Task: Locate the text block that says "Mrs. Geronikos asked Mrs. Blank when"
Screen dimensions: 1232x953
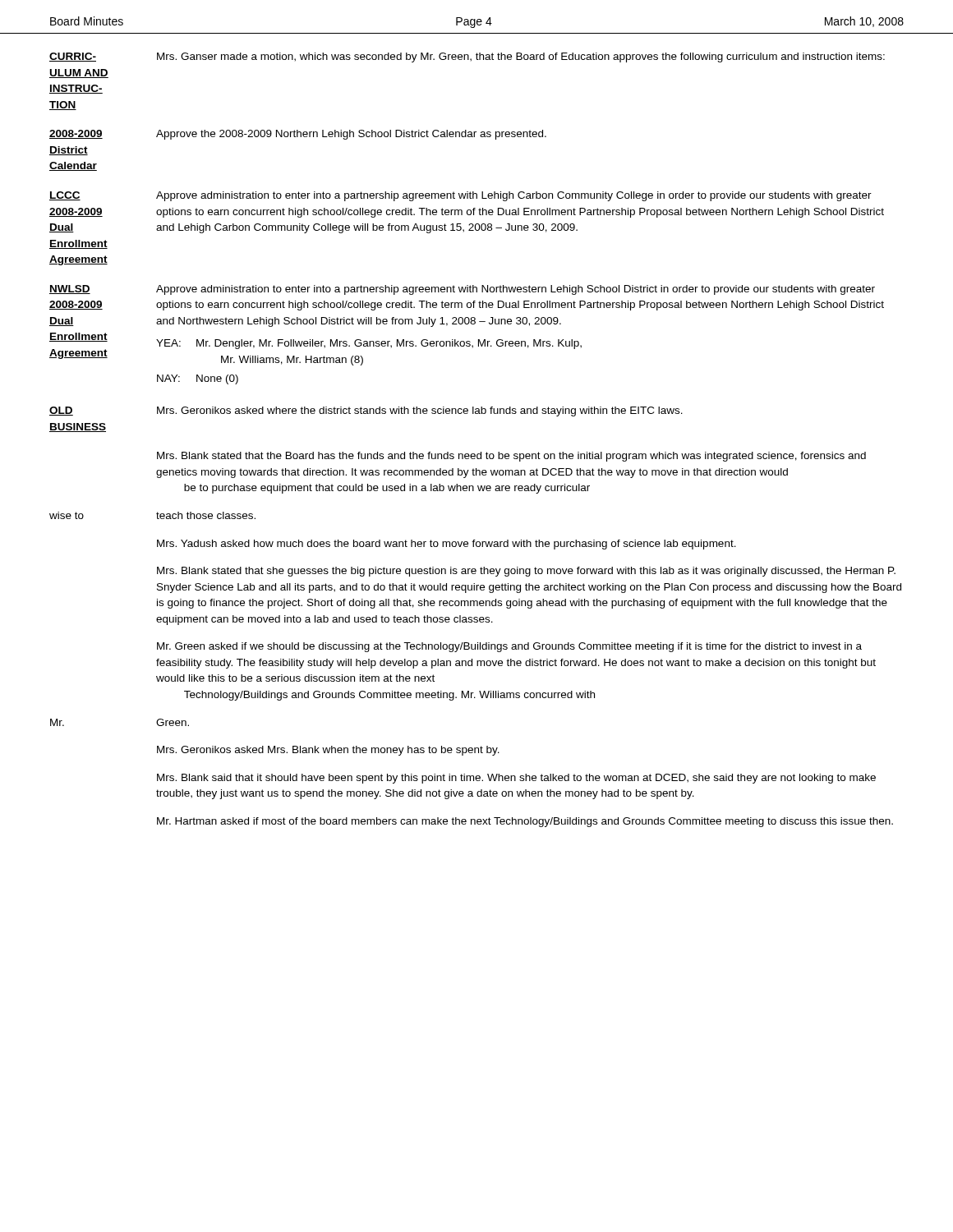Action: [476, 750]
